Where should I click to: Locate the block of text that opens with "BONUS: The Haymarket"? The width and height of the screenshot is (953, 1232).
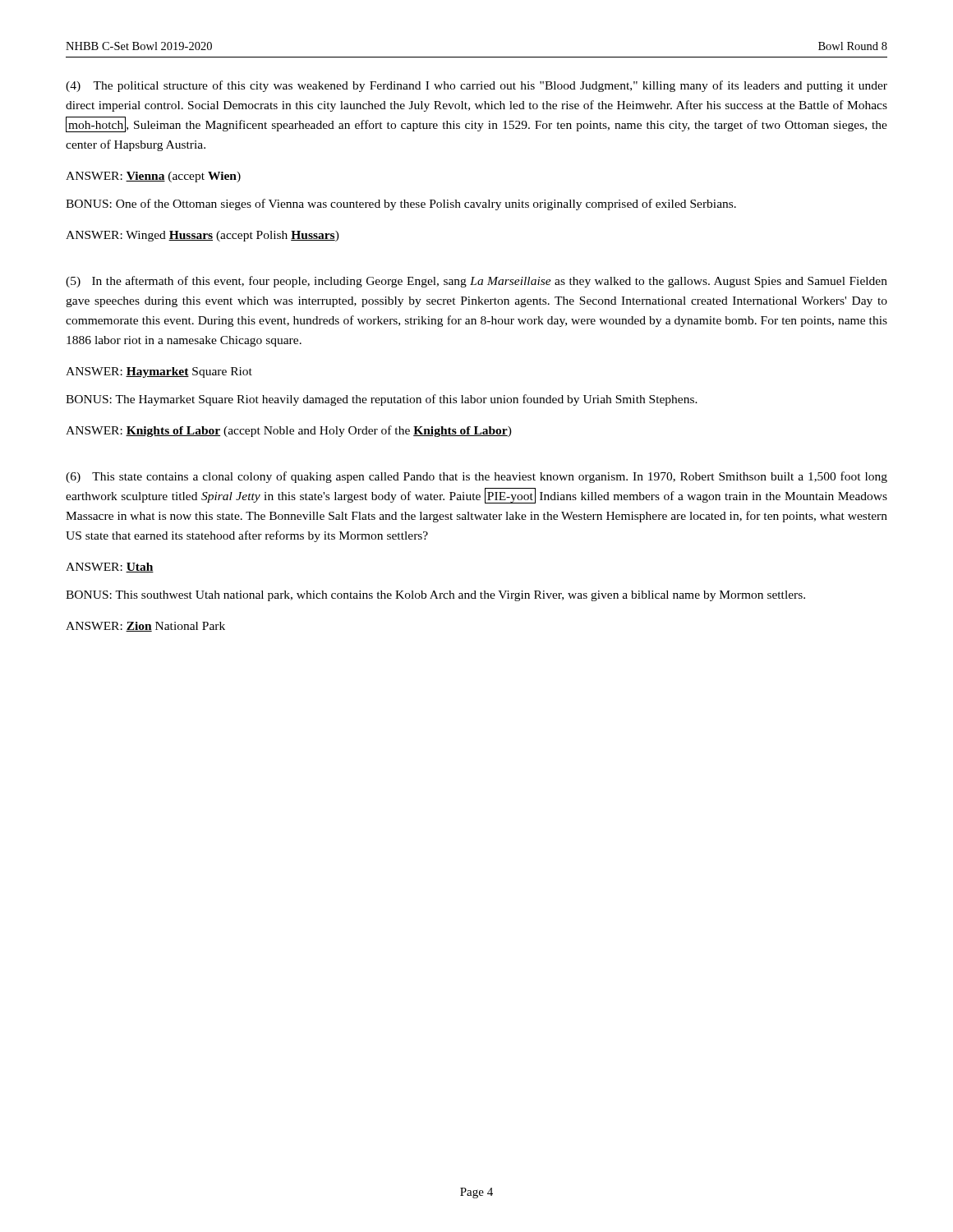coord(382,399)
